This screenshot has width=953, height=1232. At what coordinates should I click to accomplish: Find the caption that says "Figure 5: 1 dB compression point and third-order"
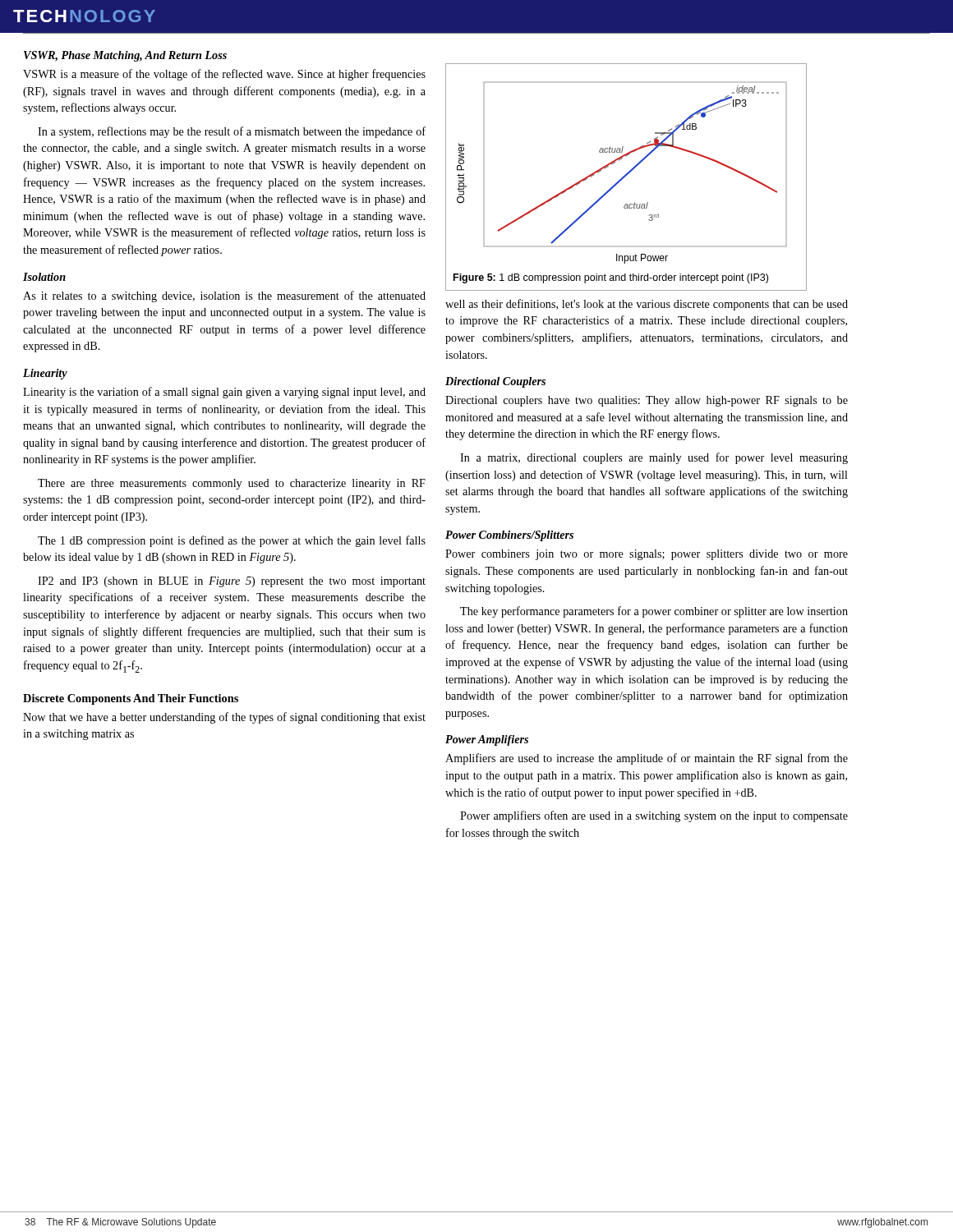(611, 278)
